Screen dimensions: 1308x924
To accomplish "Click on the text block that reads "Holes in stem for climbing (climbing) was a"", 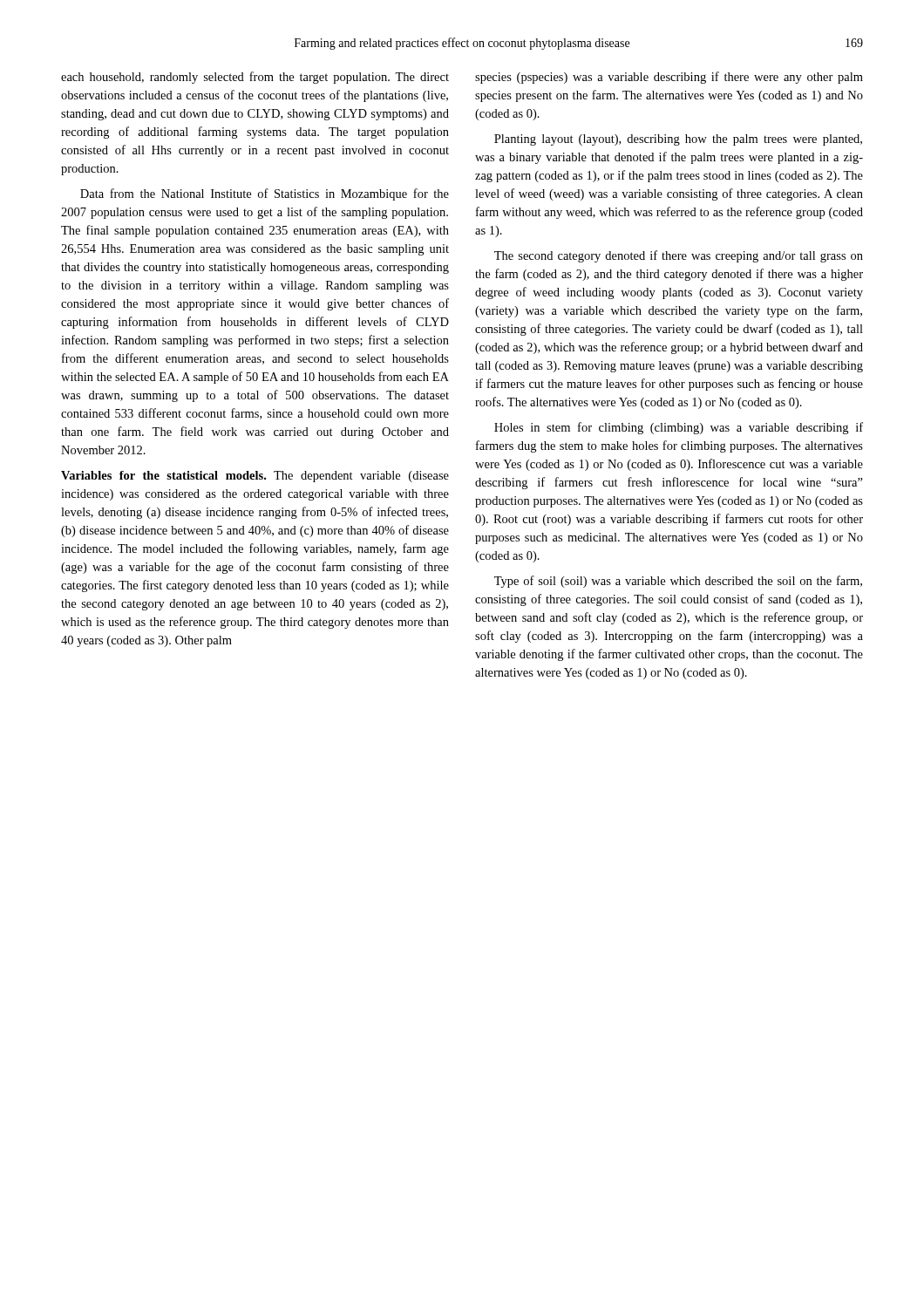I will pyautogui.click(x=669, y=492).
